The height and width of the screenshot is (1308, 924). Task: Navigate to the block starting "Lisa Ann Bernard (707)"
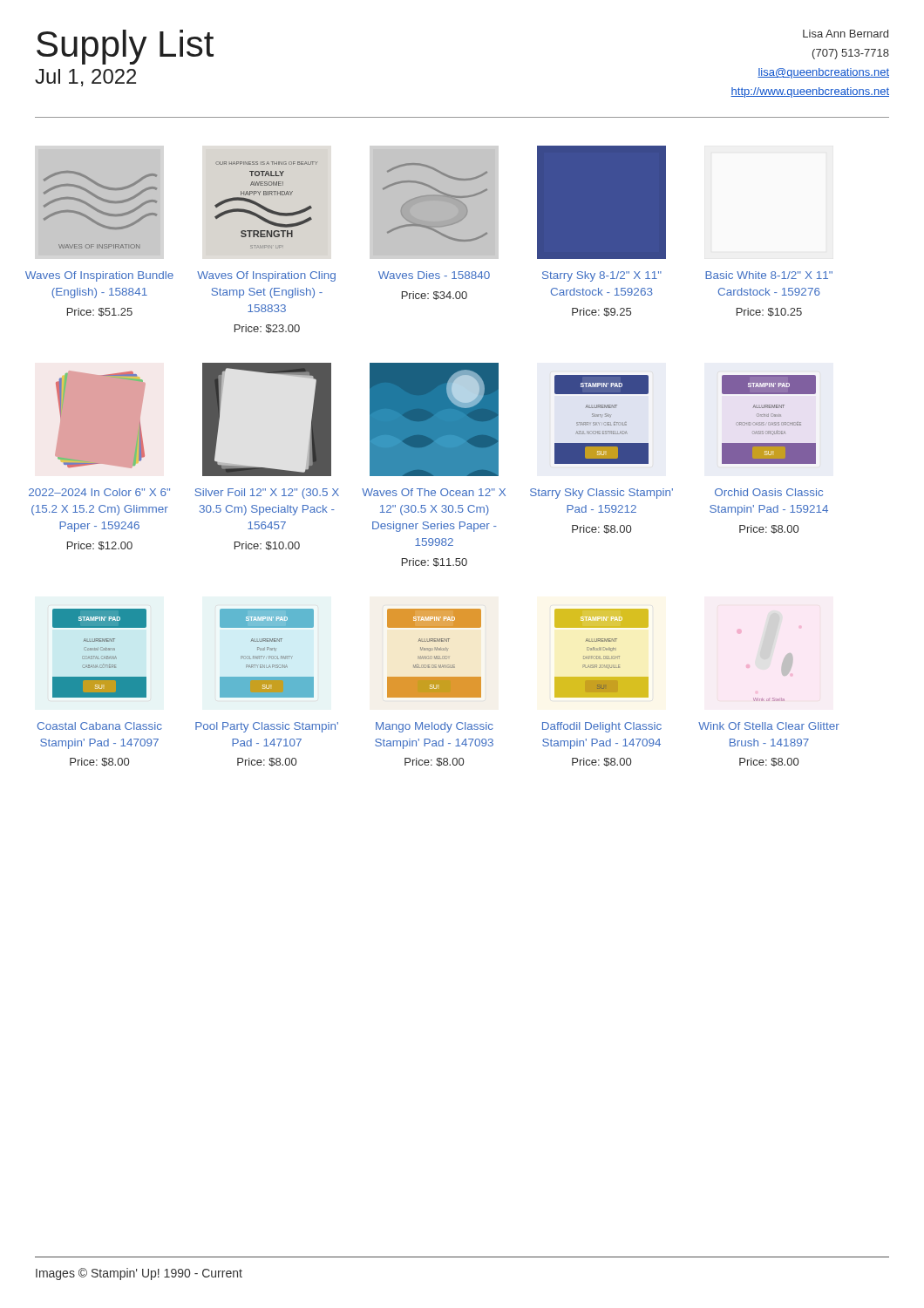point(810,63)
